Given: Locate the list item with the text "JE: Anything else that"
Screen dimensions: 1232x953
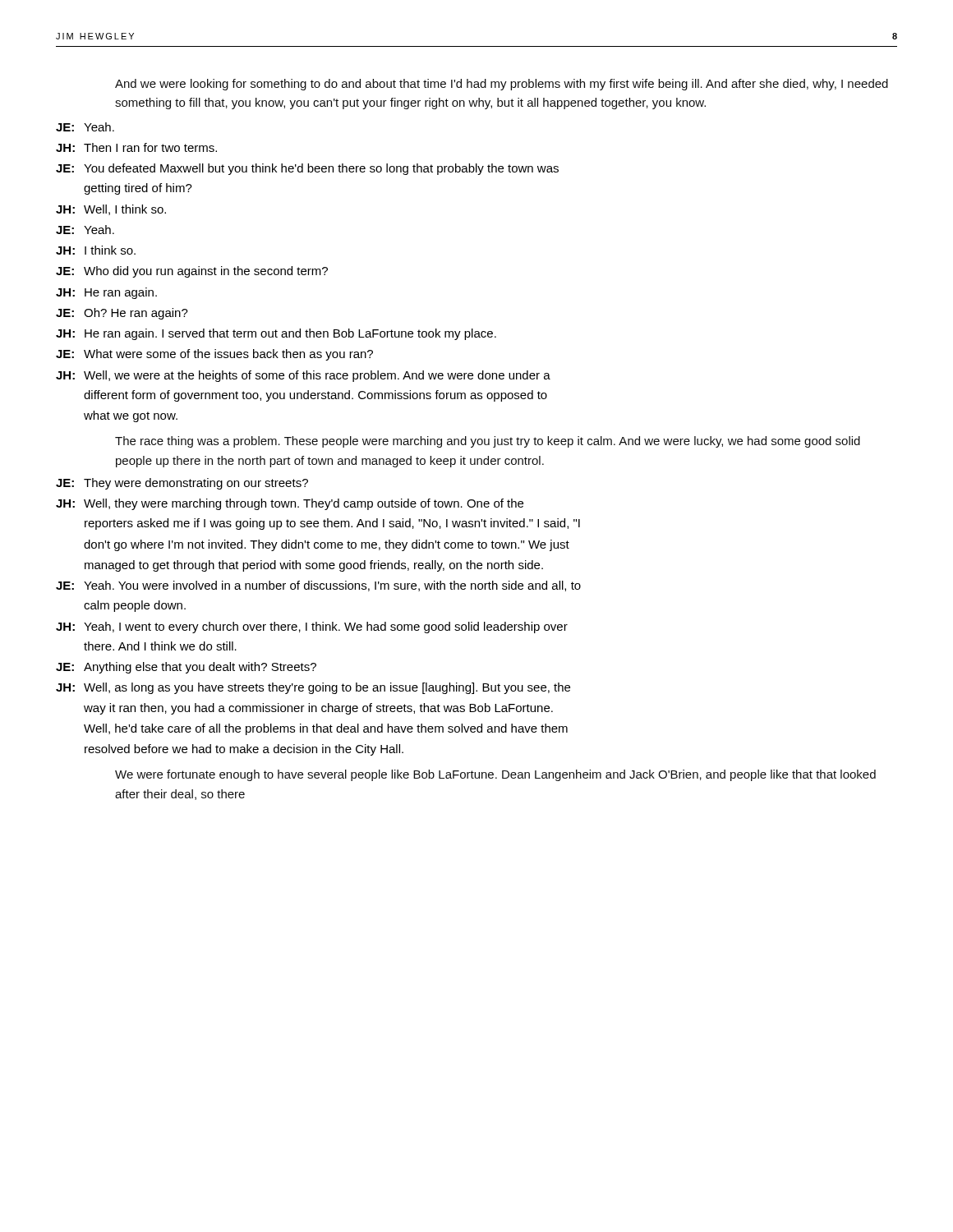Looking at the screenshot, I should (x=186, y=668).
